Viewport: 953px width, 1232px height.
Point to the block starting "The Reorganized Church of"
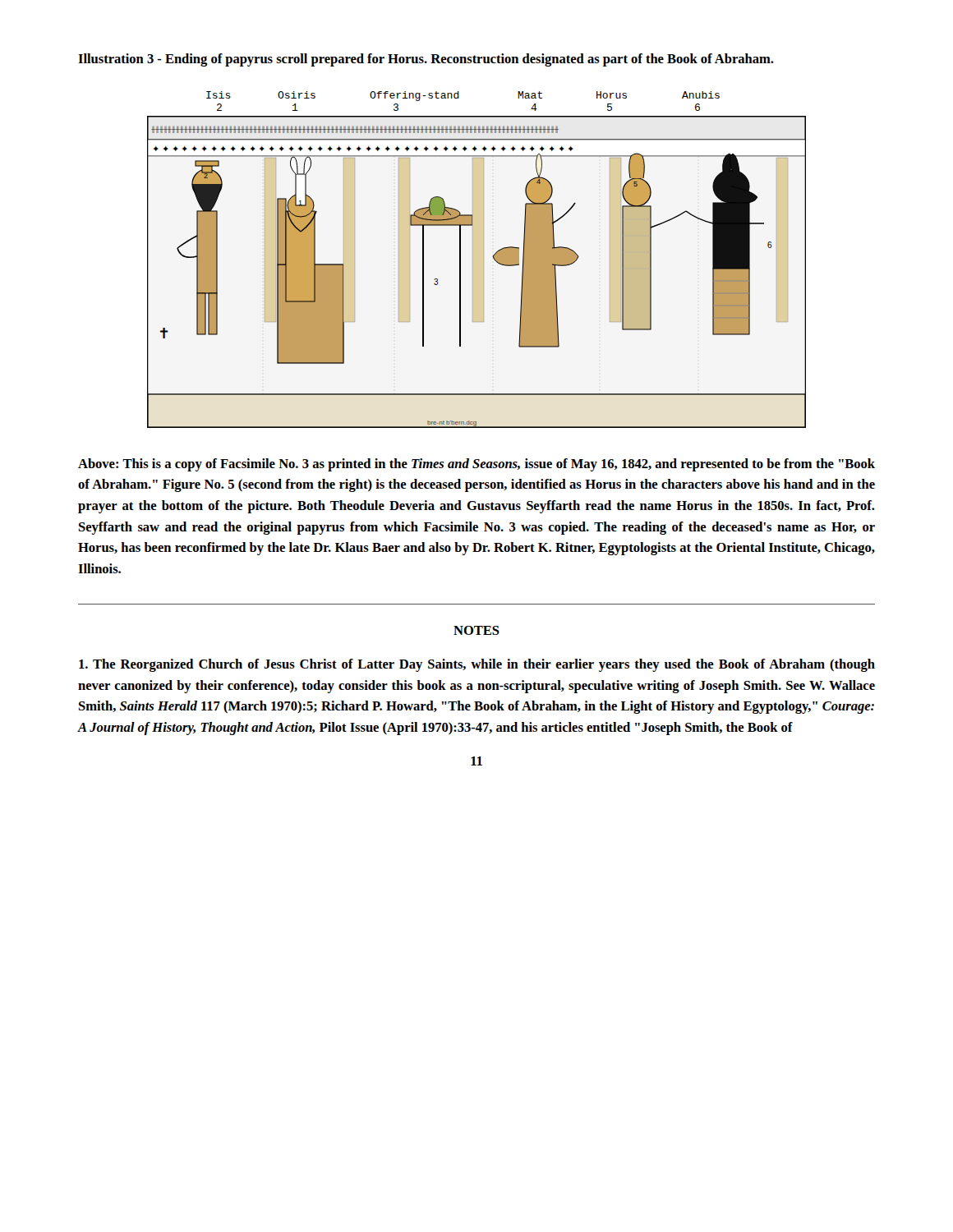(476, 696)
